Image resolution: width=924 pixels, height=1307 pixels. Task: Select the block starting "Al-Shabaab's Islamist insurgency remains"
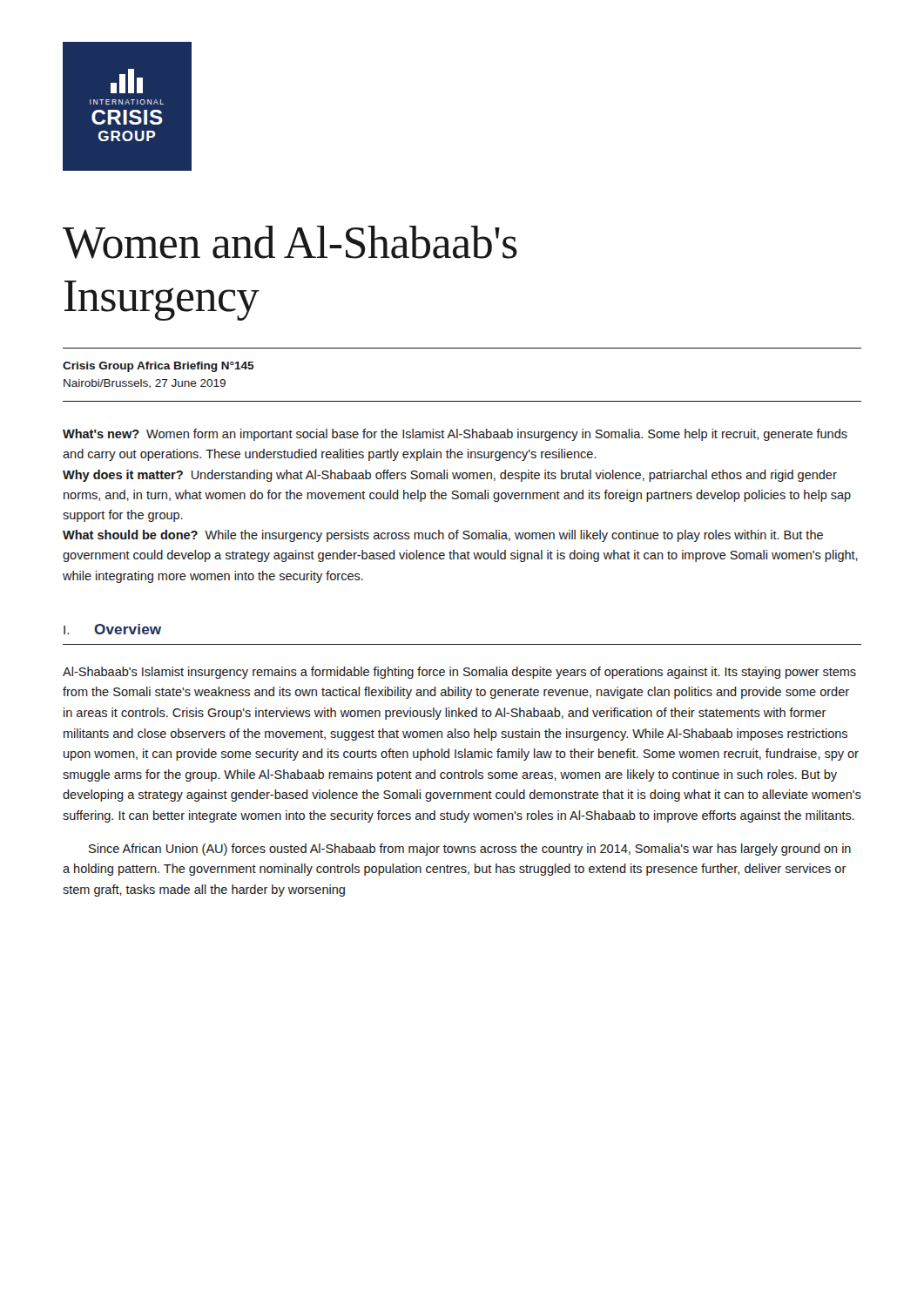(x=462, y=744)
